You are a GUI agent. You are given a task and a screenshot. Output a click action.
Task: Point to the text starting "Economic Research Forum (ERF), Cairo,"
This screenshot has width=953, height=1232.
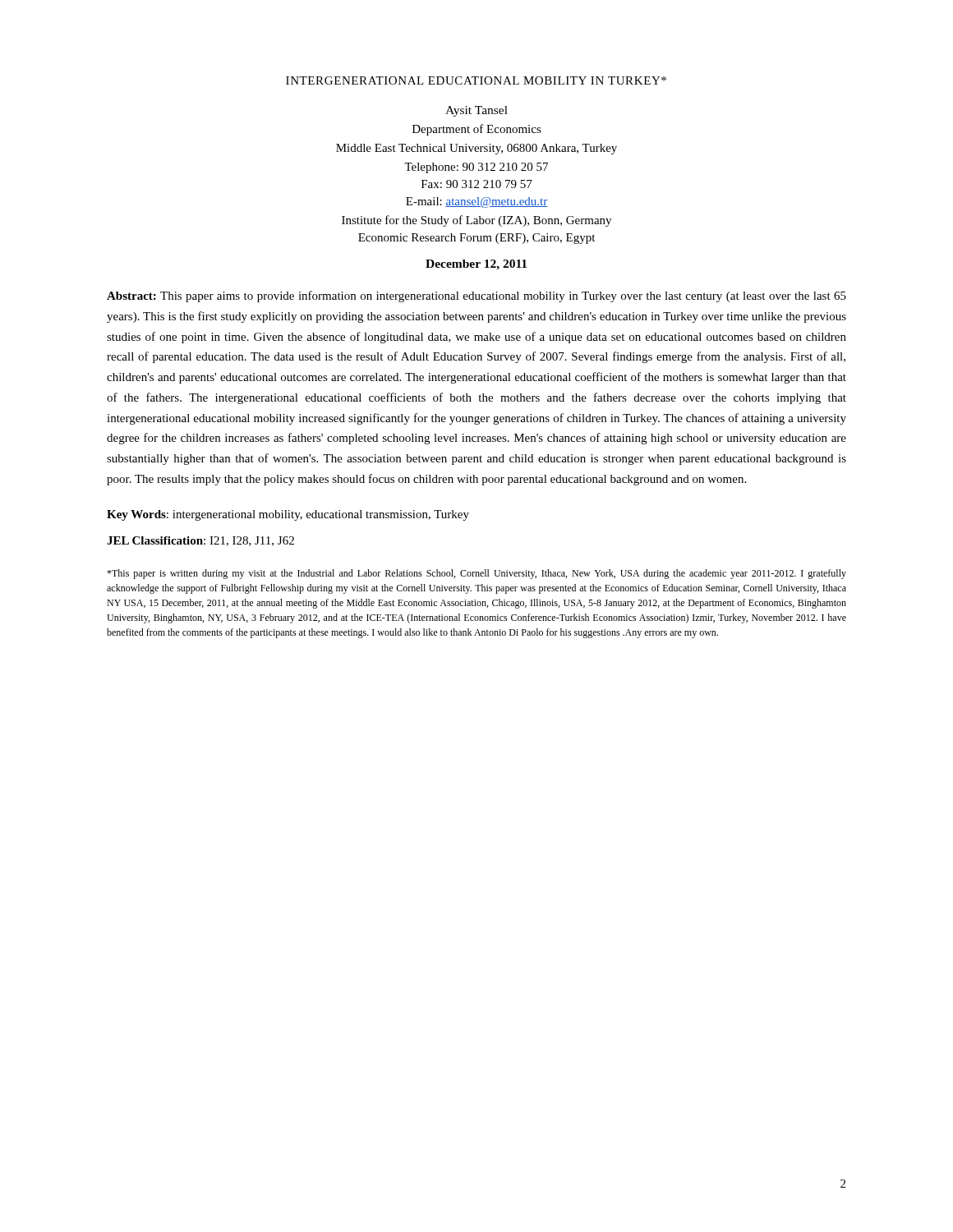(x=476, y=237)
